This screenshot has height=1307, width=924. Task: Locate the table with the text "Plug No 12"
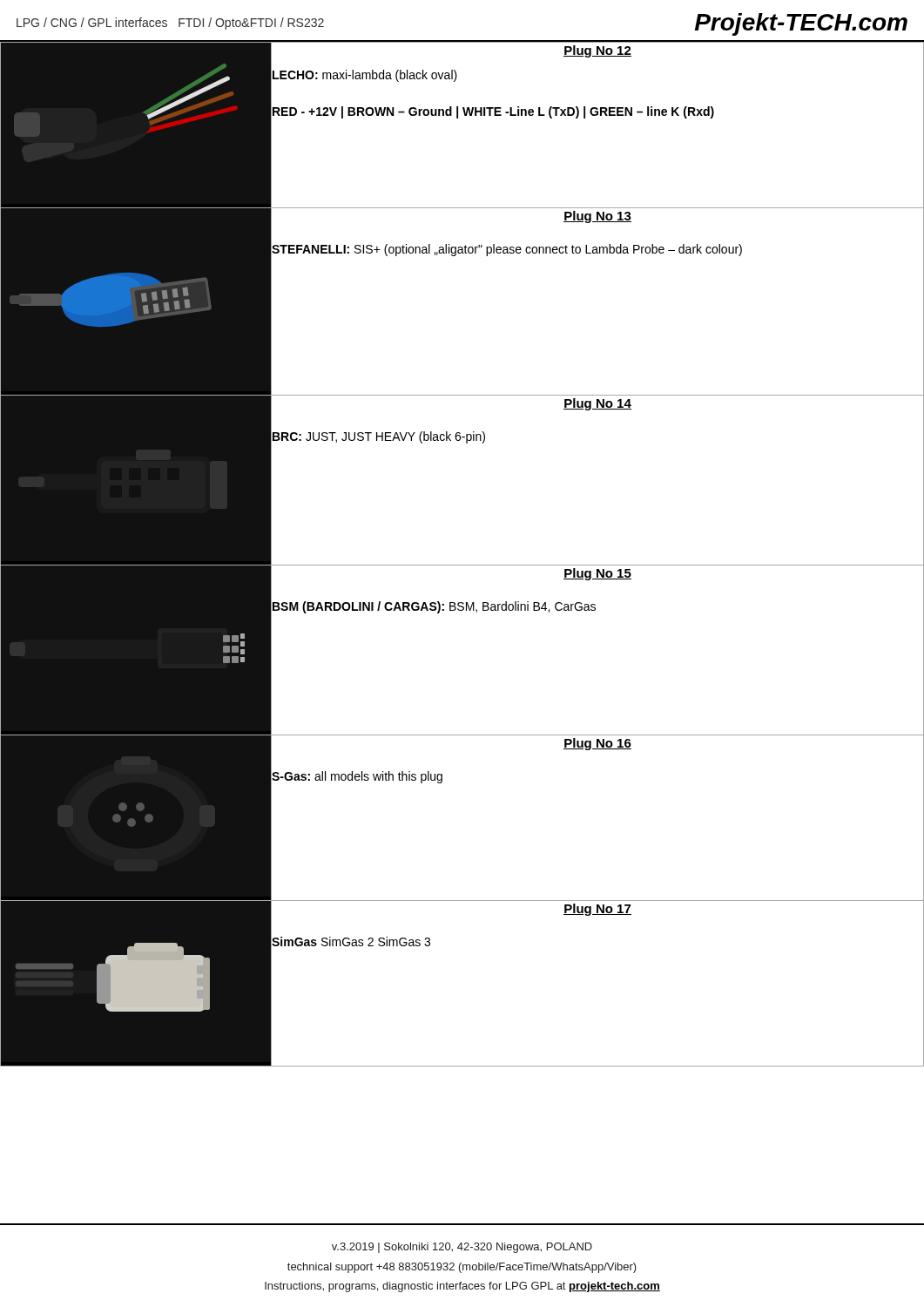pos(462,554)
